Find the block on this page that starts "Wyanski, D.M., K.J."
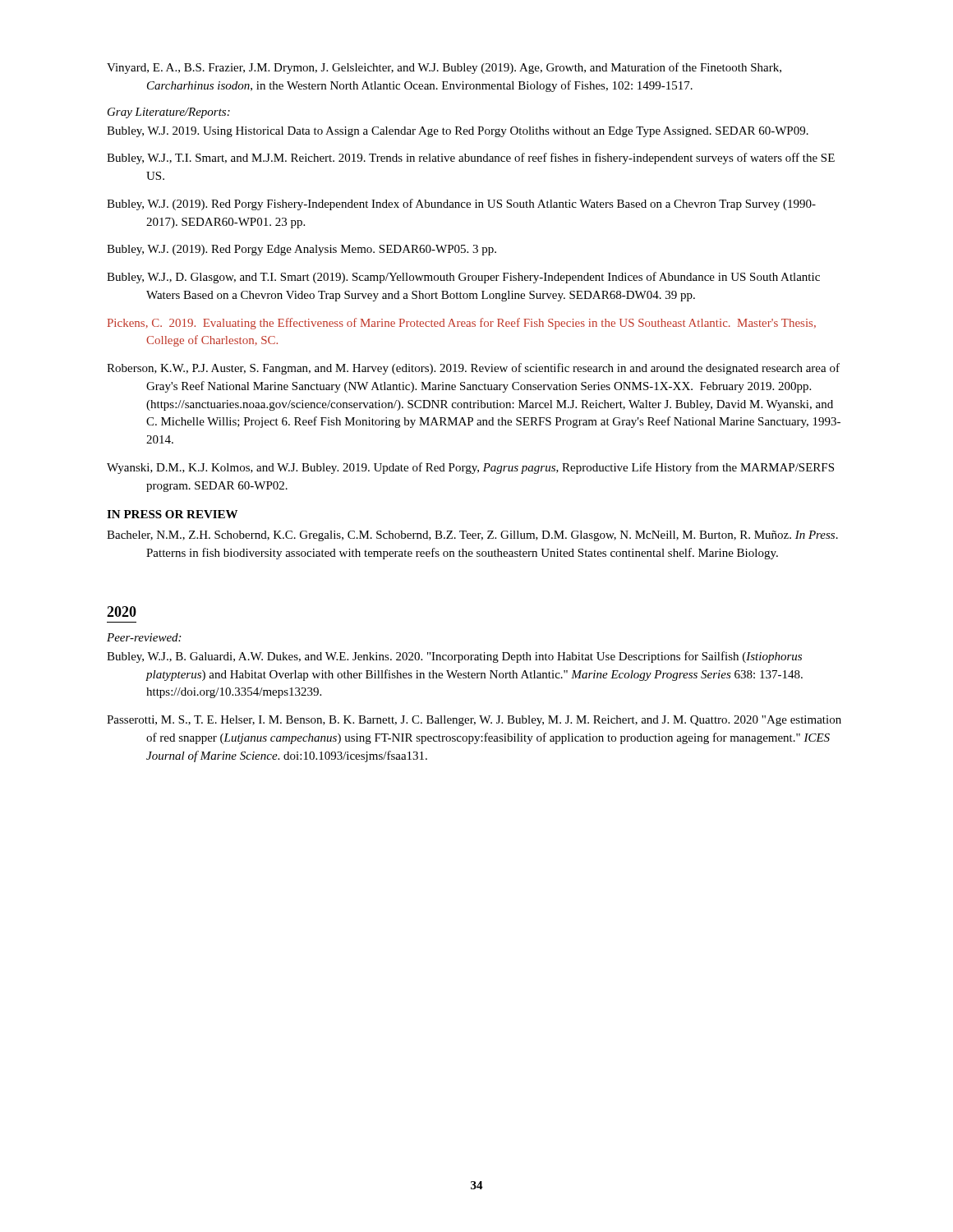 471,476
